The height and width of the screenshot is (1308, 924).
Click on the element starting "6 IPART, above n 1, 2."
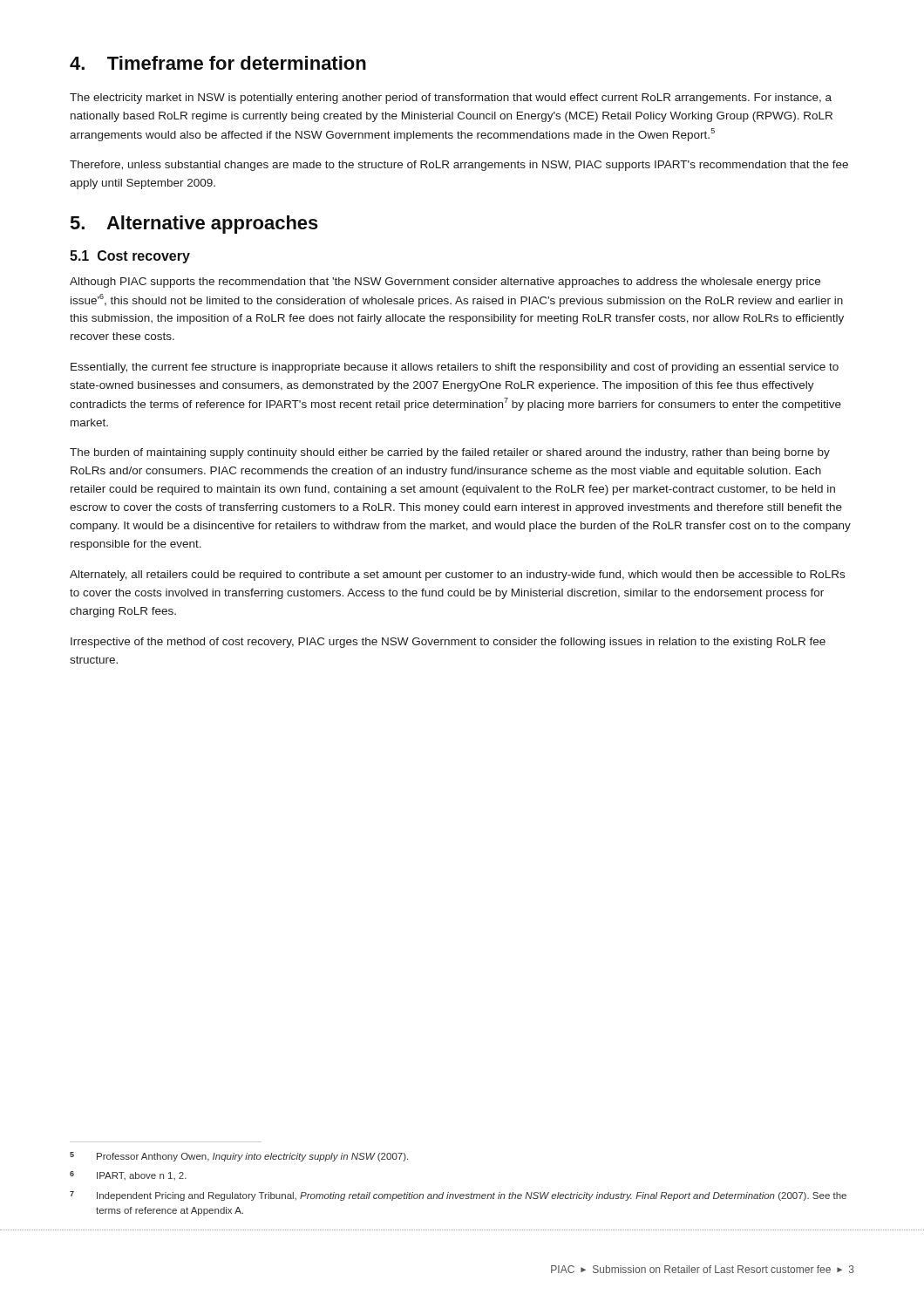coord(128,1177)
